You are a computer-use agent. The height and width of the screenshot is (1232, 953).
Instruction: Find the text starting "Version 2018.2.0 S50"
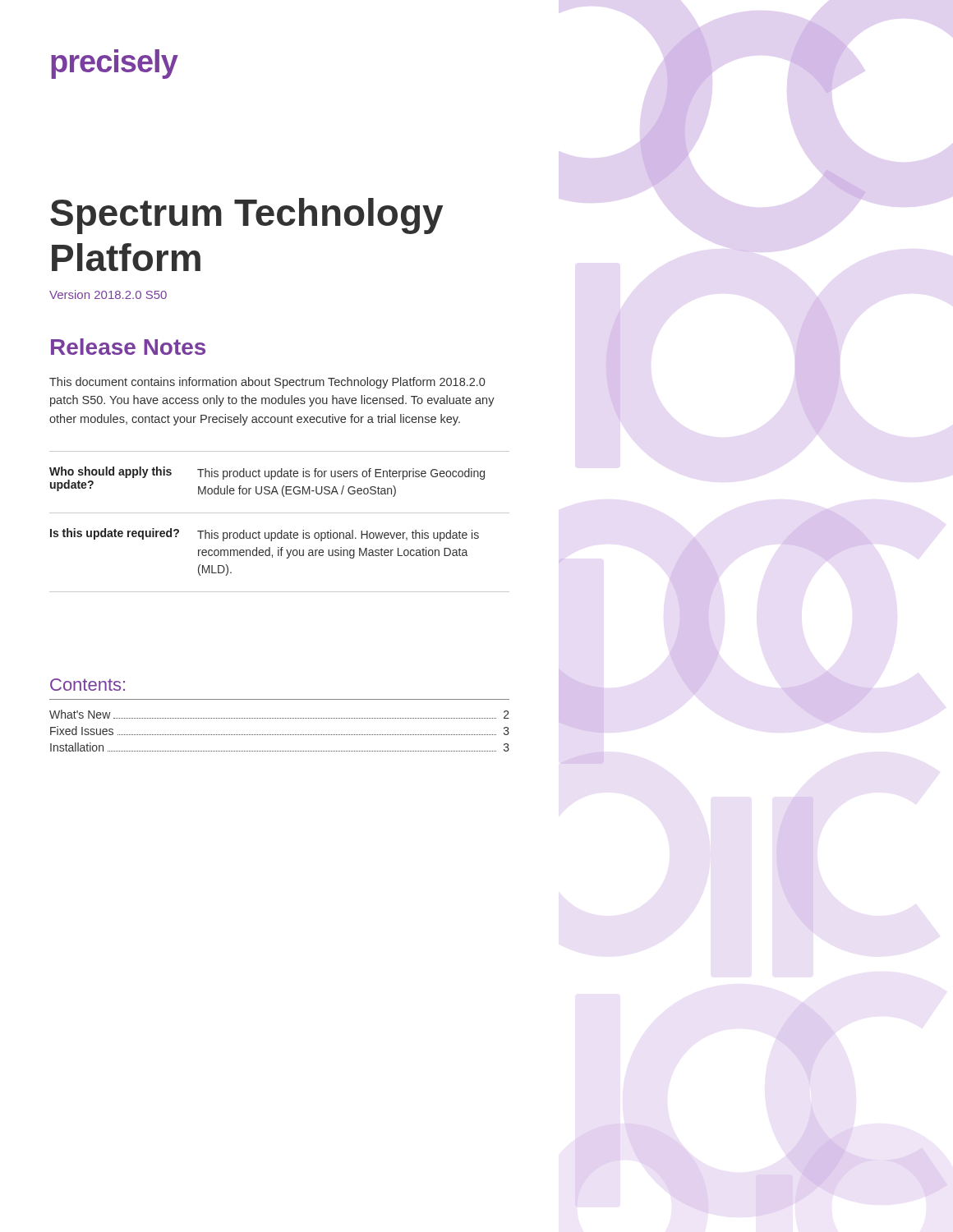click(108, 294)
